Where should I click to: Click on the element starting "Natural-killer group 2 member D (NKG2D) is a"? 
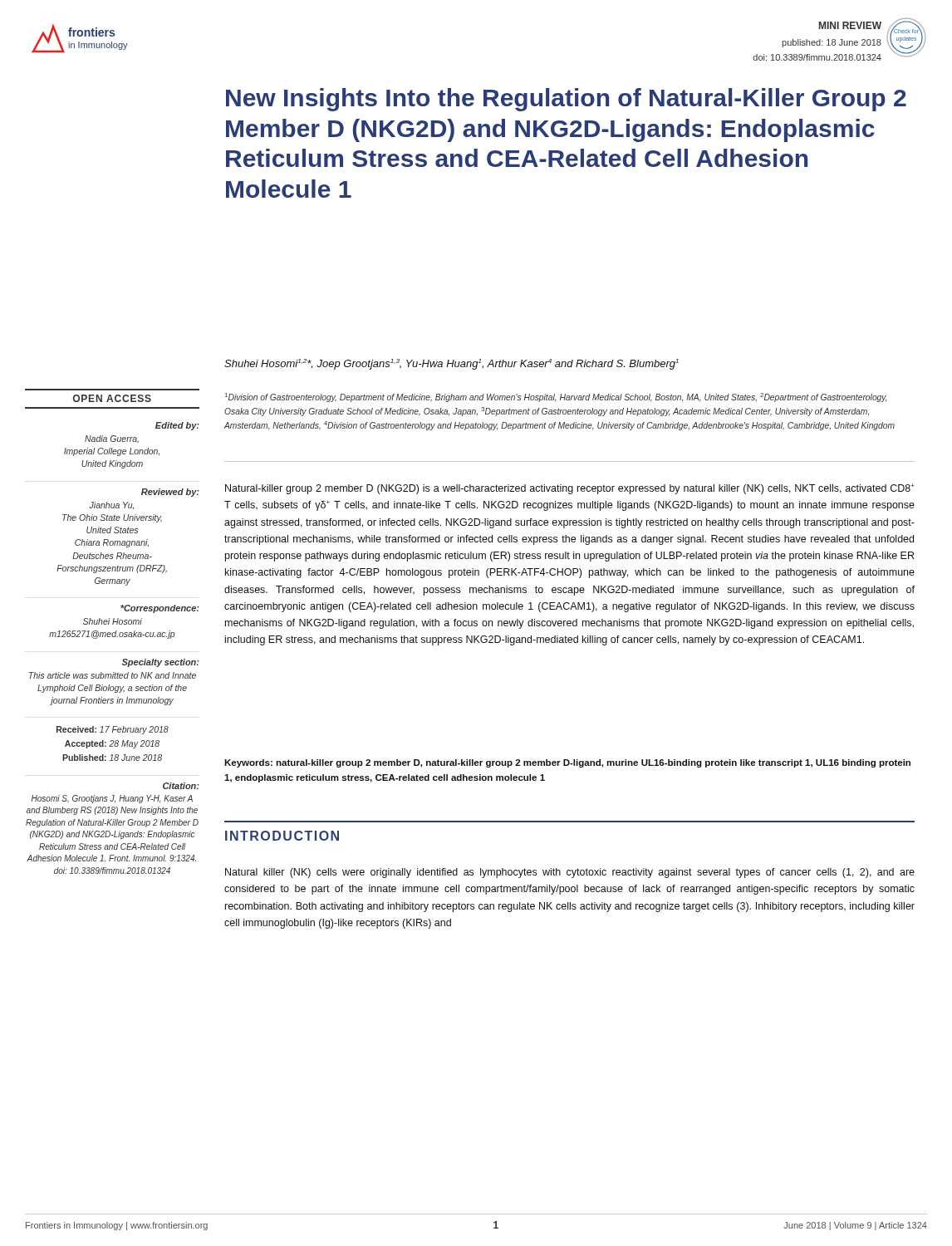[x=569, y=564]
